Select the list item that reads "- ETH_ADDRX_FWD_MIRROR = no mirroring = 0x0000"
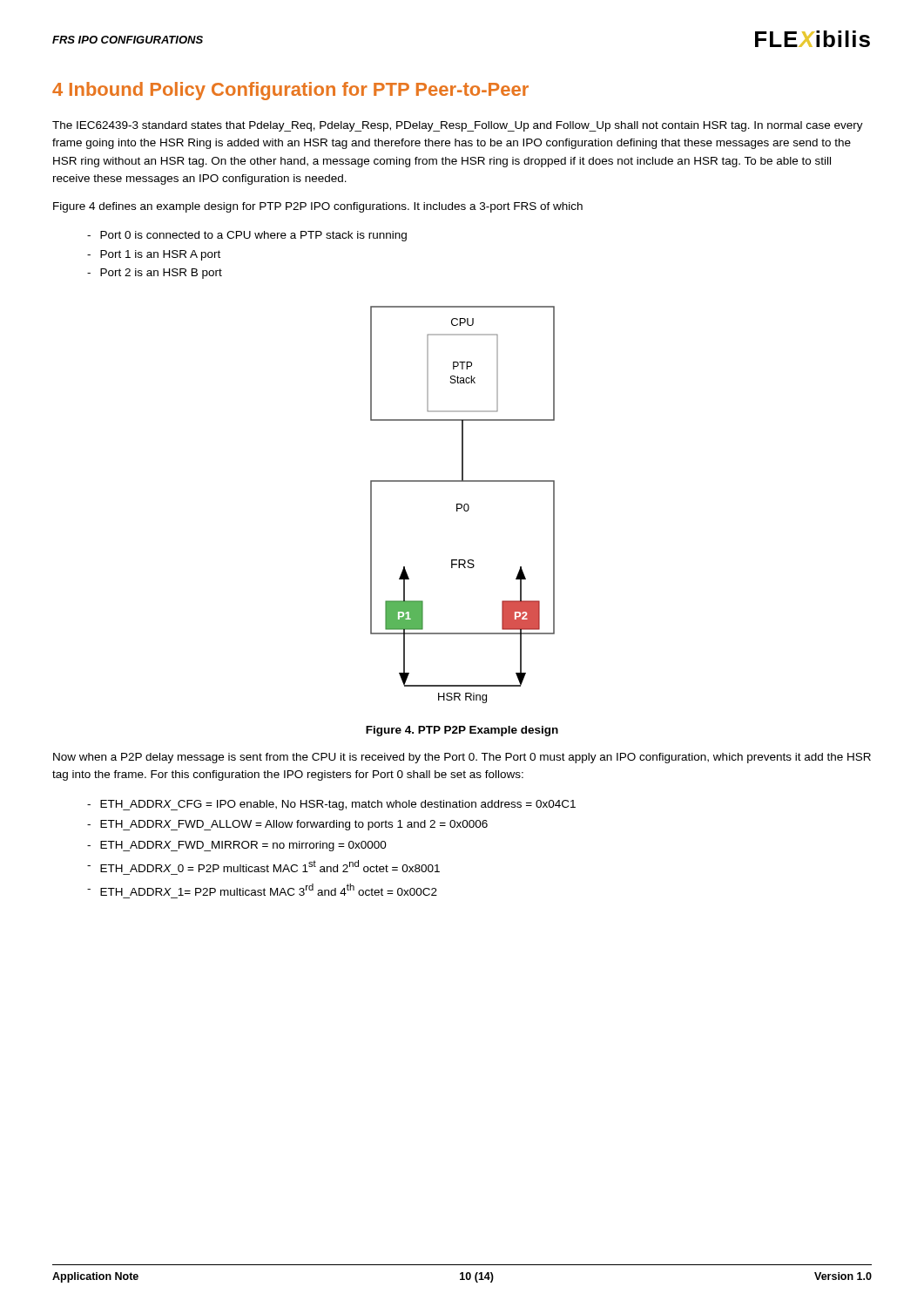This screenshot has height=1307, width=924. 237,845
